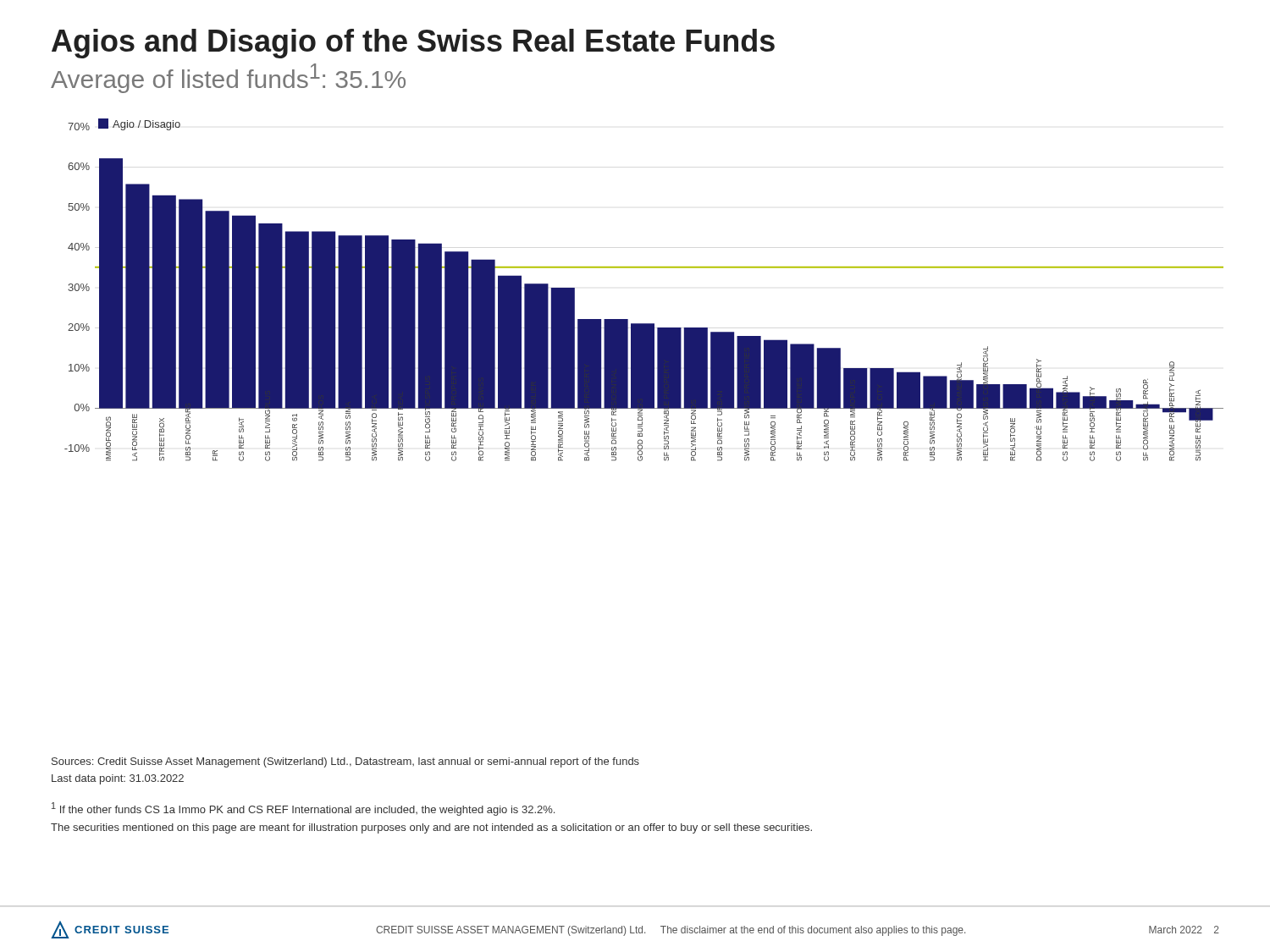Locate the block of text that opens with "1 If the other funds"

635,818
